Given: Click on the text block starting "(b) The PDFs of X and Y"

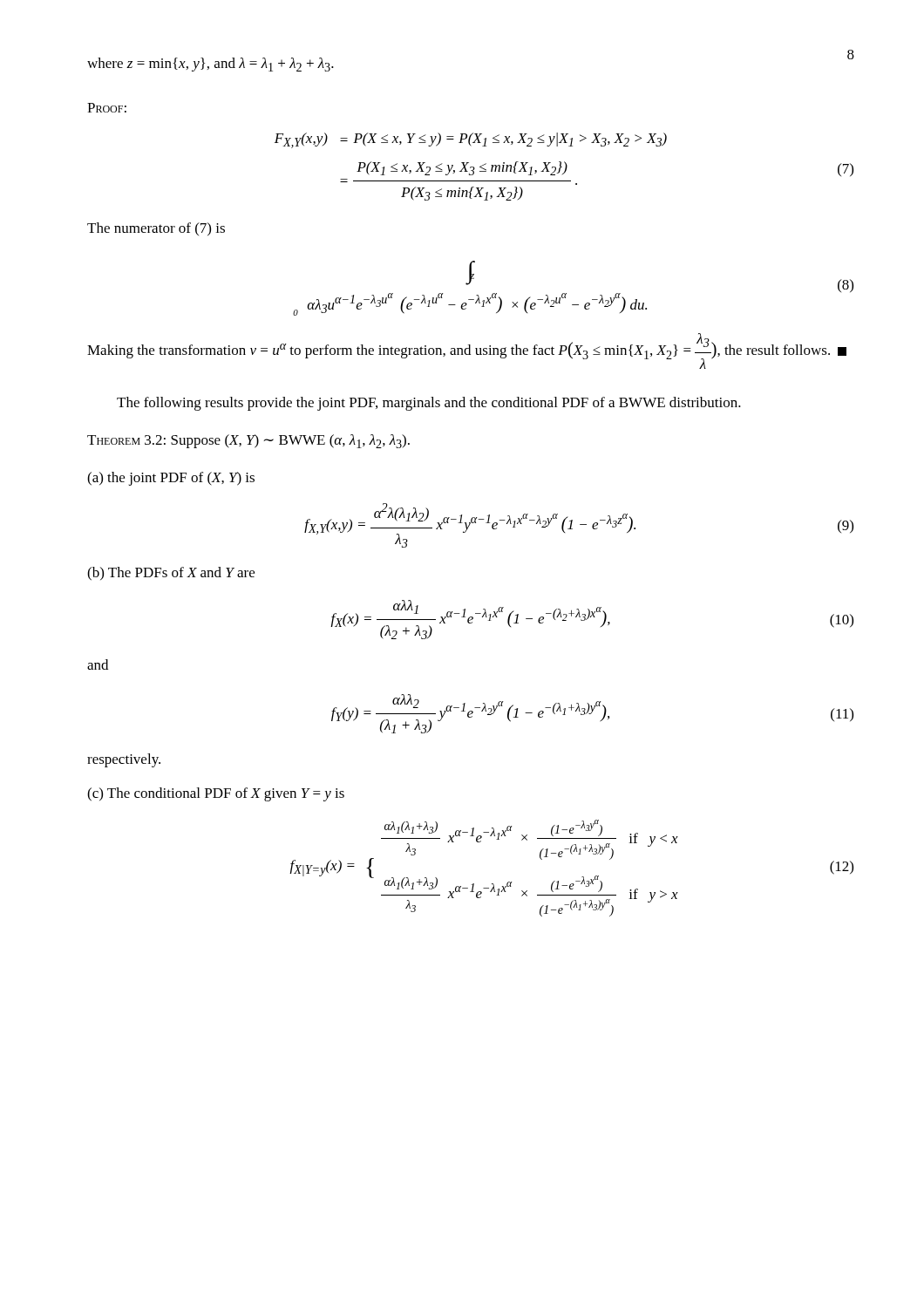Looking at the screenshot, I should point(171,573).
